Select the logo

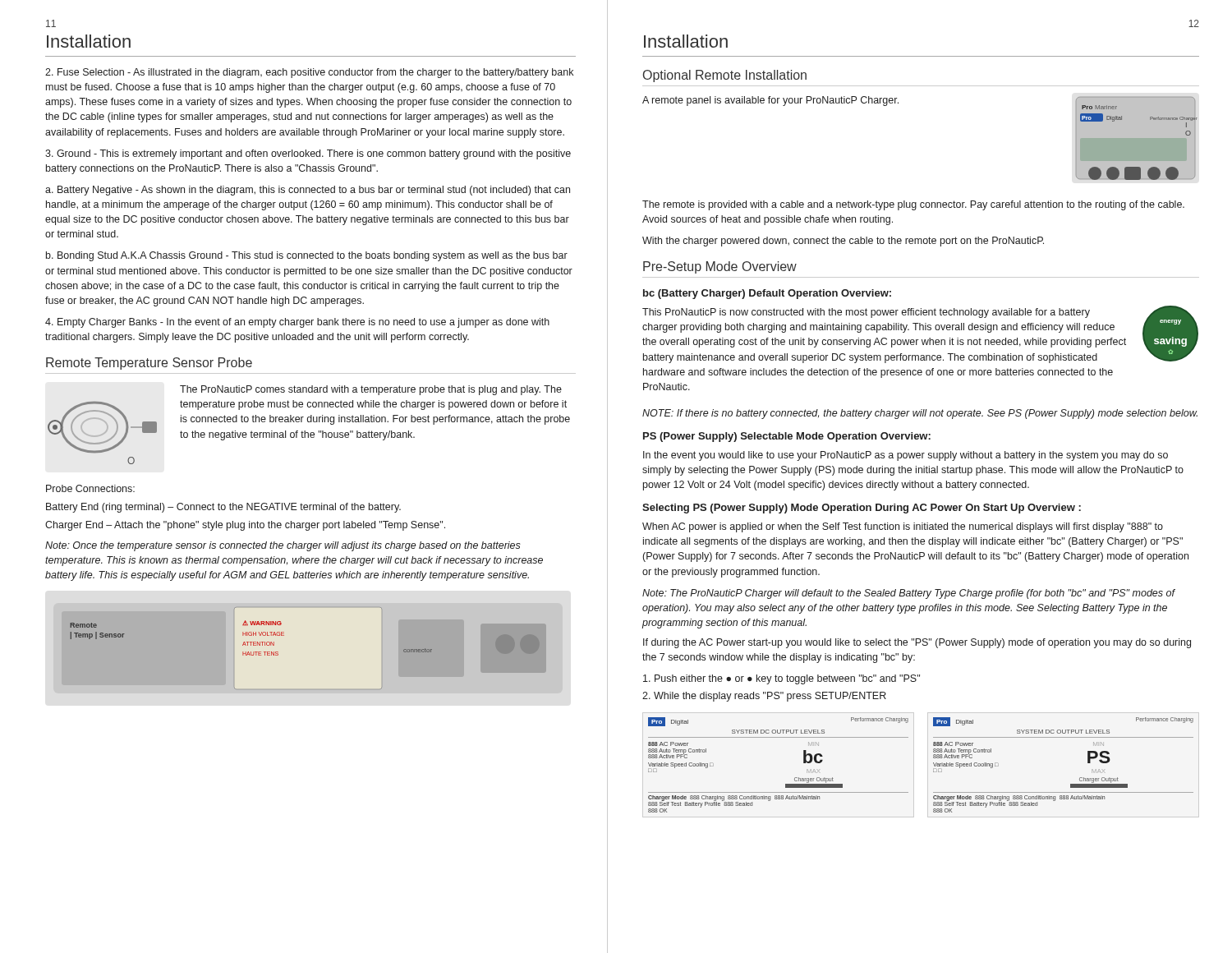(x=1170, y=335)
